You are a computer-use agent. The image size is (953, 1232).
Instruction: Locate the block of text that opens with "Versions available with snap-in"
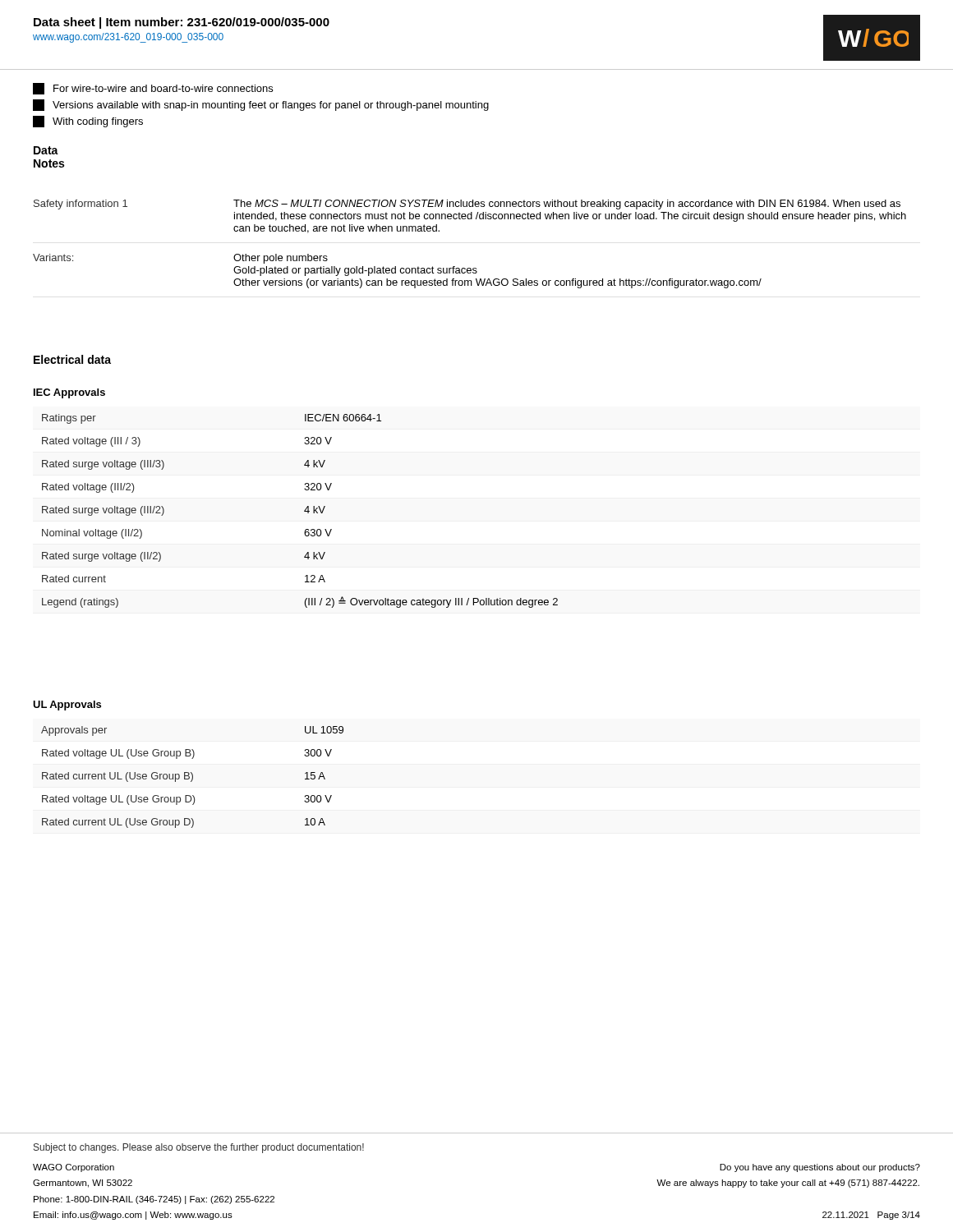pos(271,105)
